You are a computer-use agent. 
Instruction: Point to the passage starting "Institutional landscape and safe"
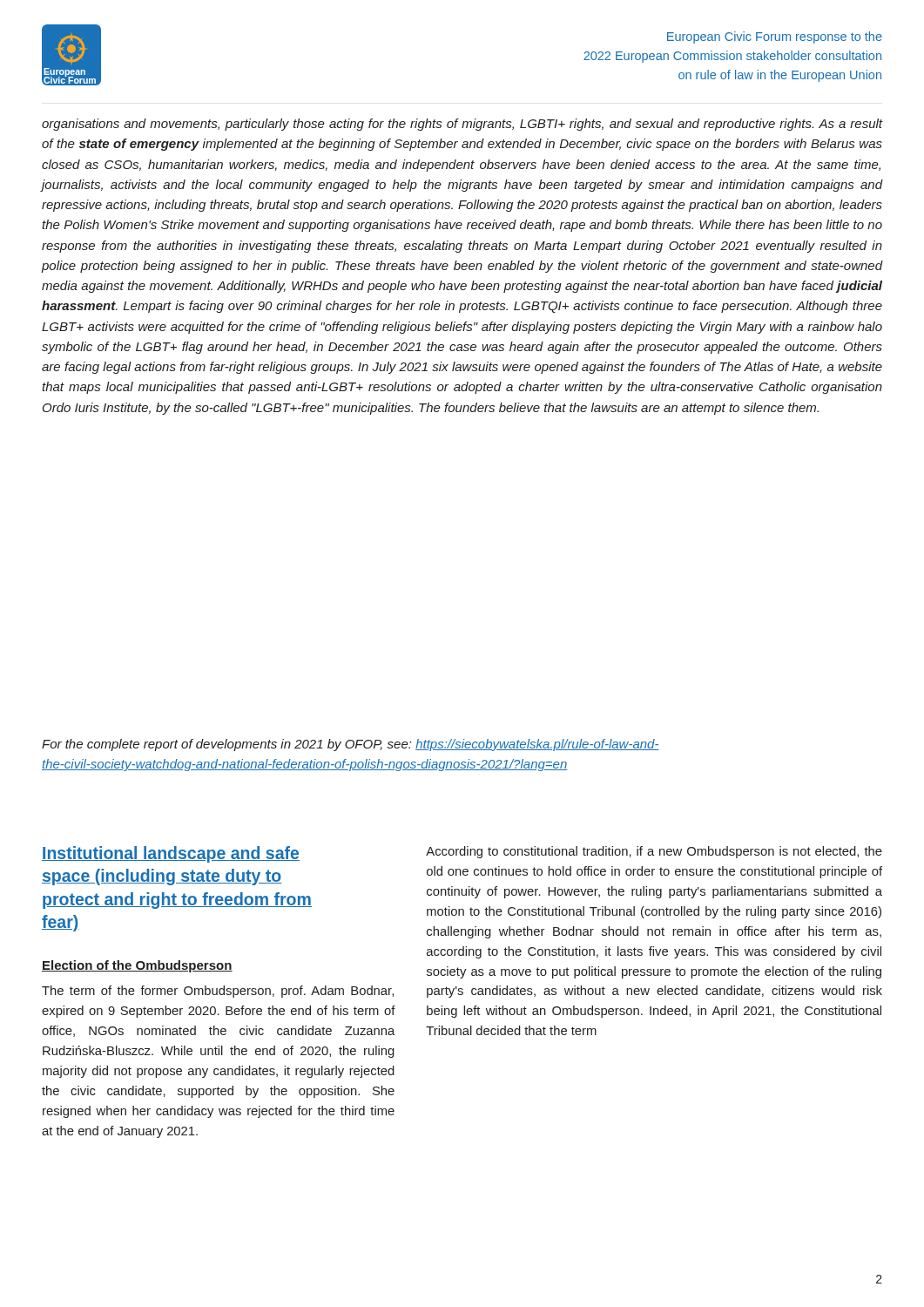click(x=177, y=887)
